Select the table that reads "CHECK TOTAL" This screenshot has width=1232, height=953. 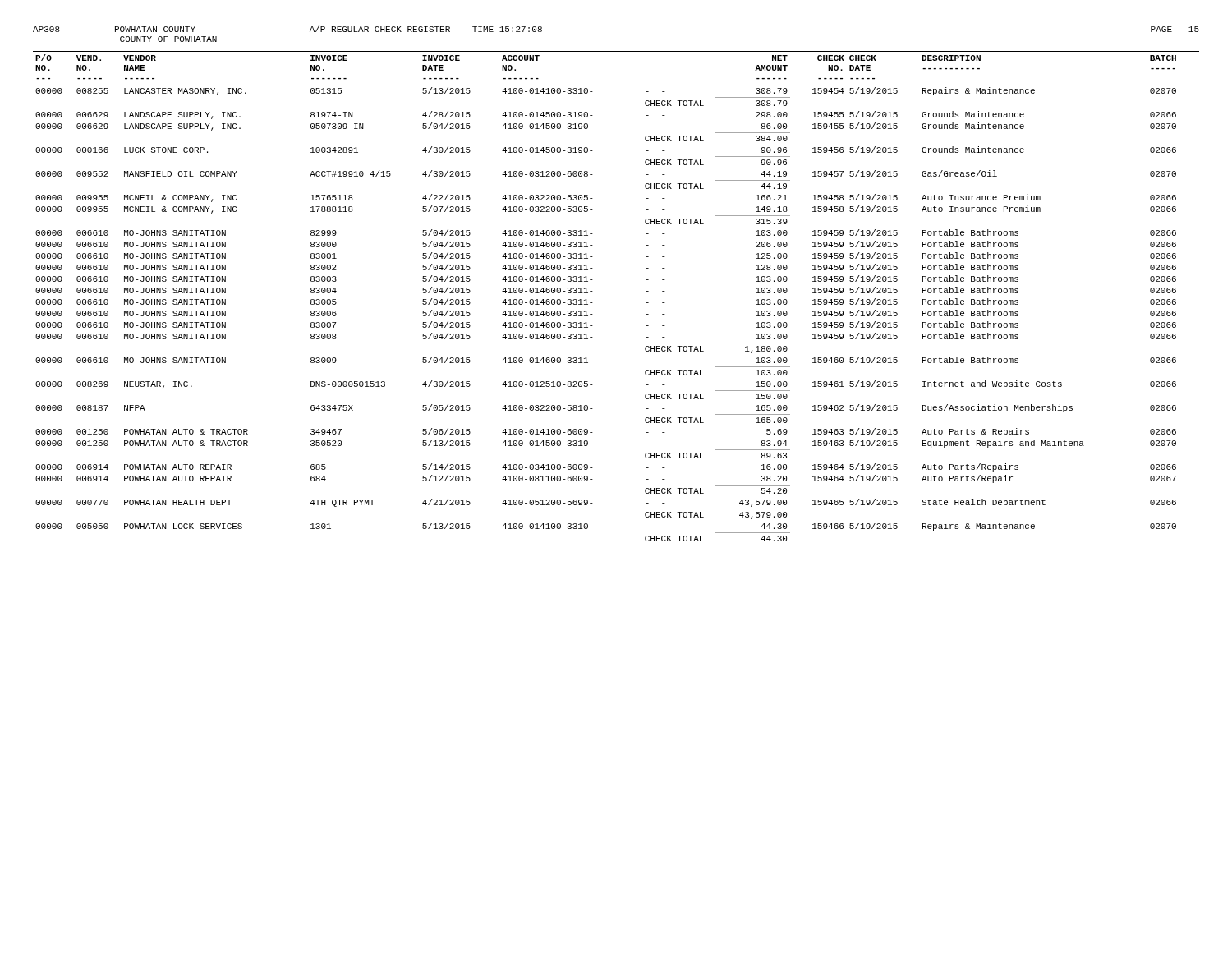click(616, 298)
